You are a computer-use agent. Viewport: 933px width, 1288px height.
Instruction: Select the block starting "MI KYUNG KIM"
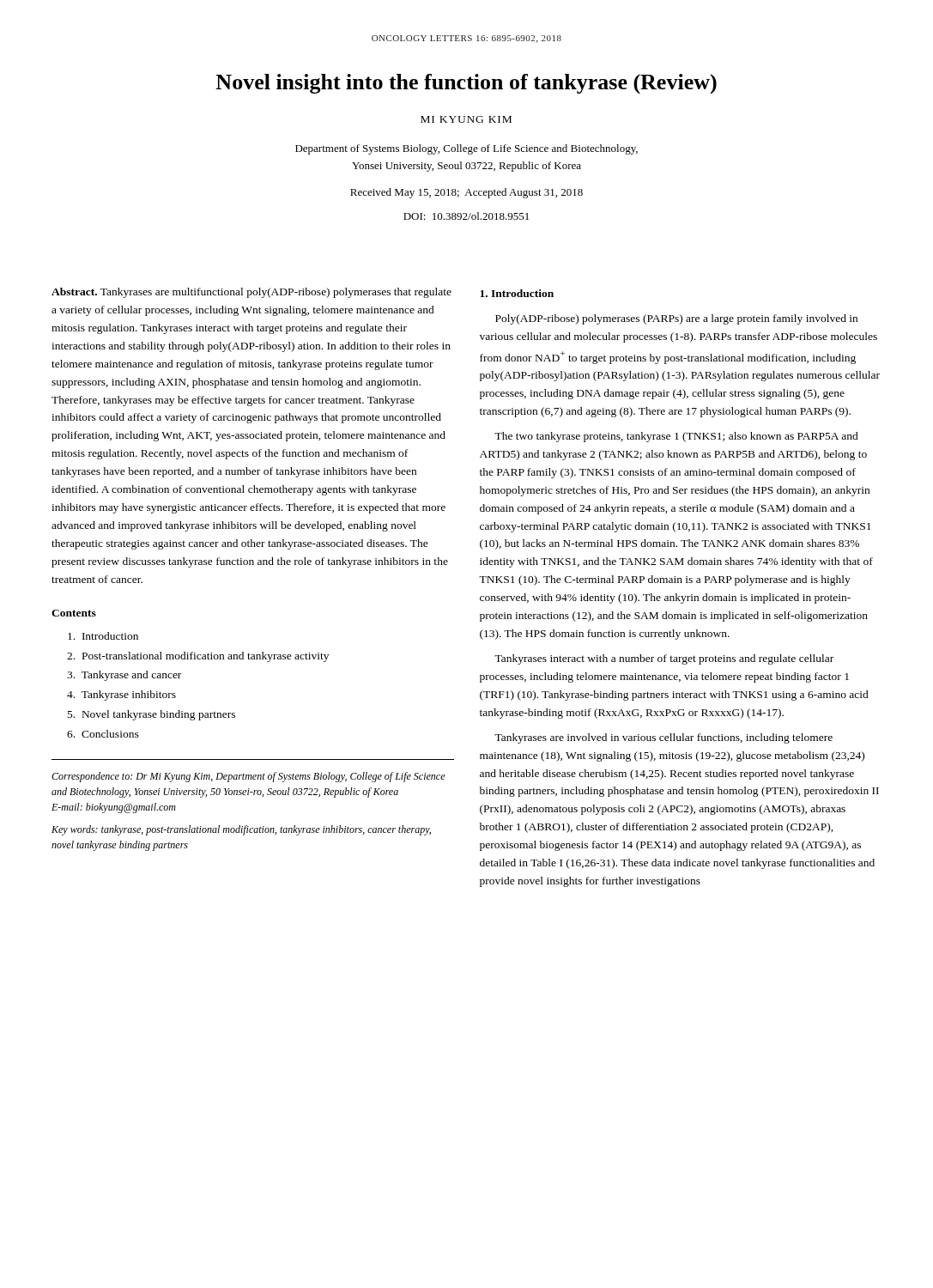point(466,119)
